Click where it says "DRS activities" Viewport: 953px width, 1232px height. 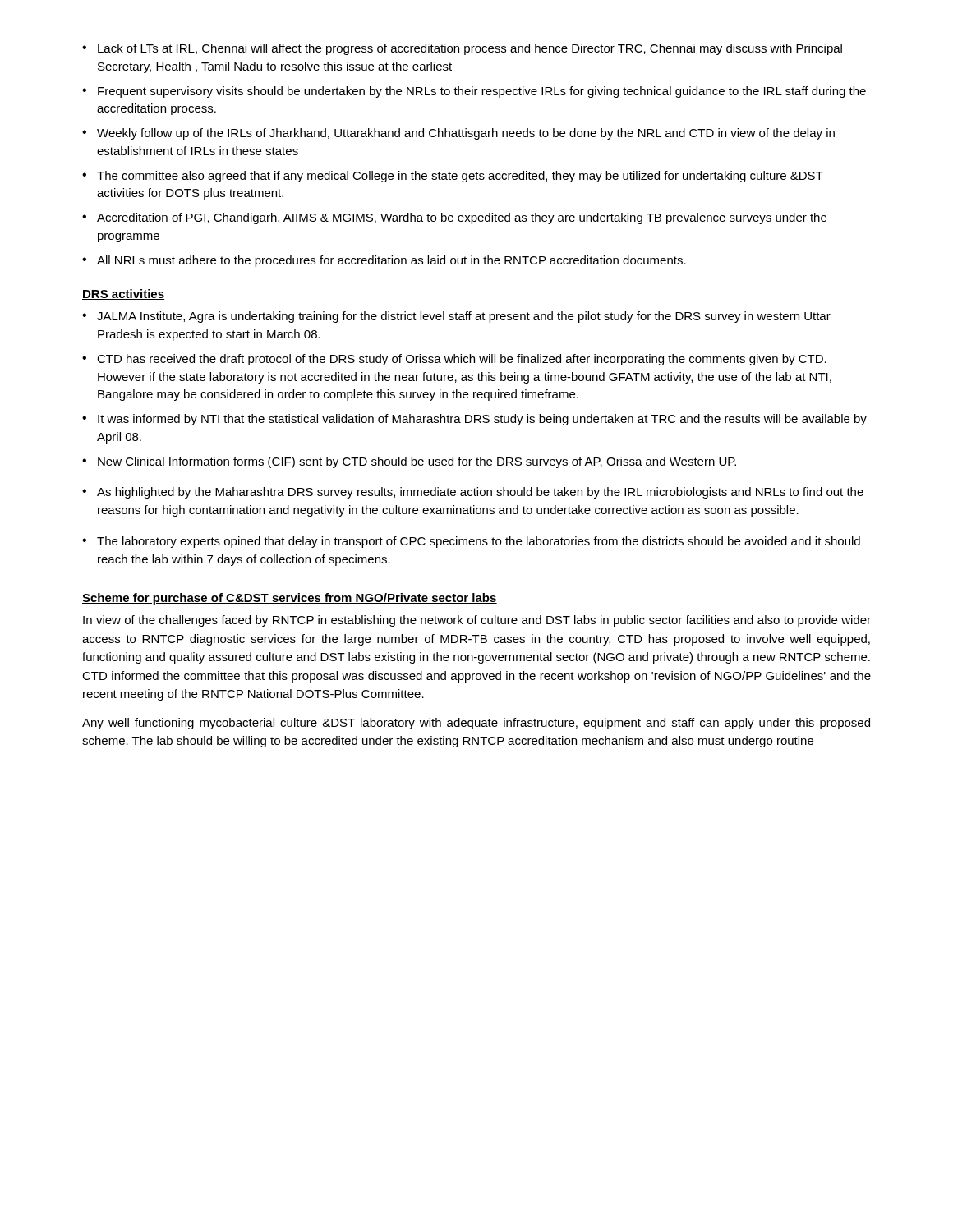tap(123, 294)
